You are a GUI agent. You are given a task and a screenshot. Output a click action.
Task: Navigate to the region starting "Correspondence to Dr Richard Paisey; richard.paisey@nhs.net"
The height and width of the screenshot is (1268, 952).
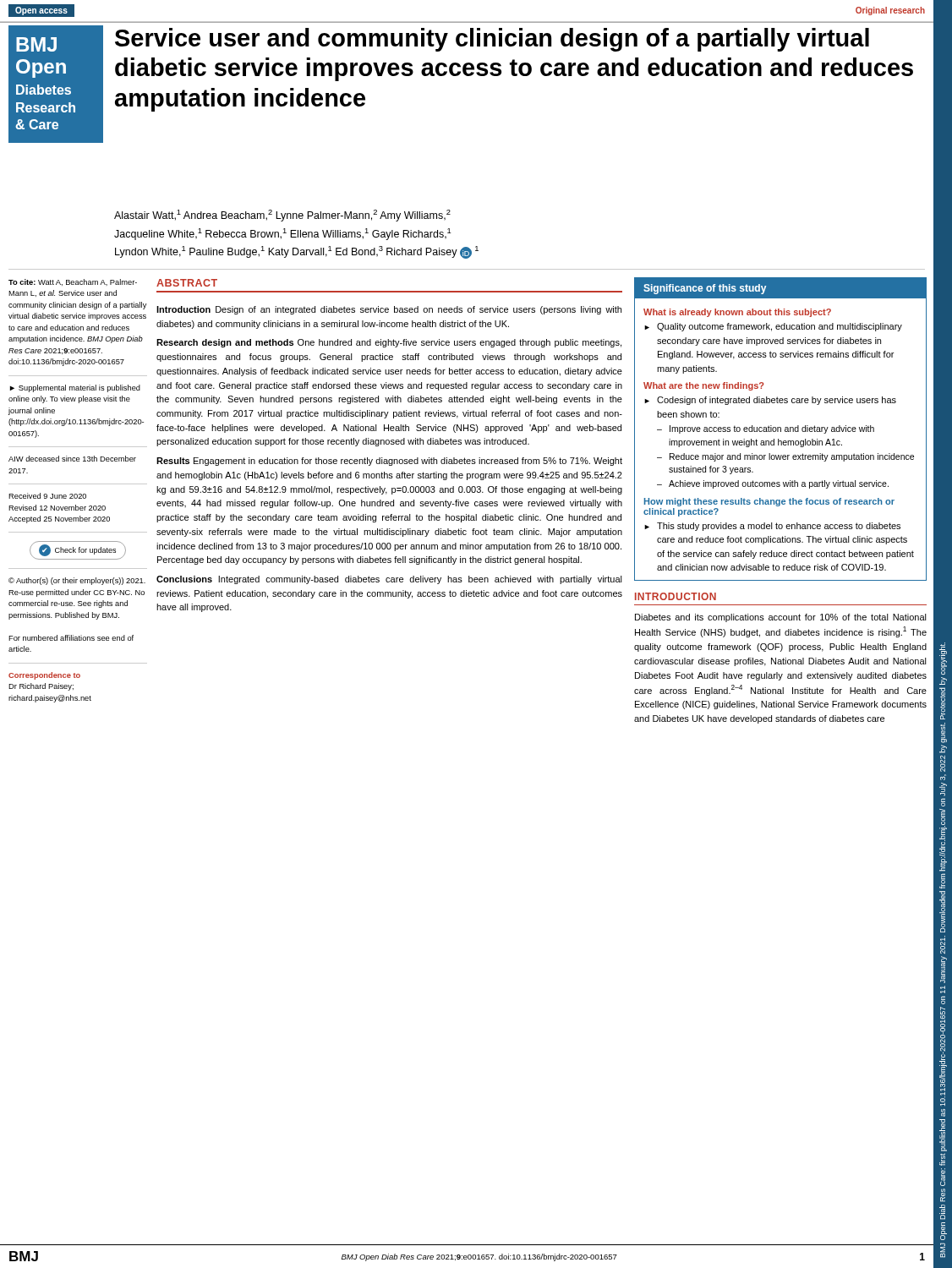[x=50, y=687]
